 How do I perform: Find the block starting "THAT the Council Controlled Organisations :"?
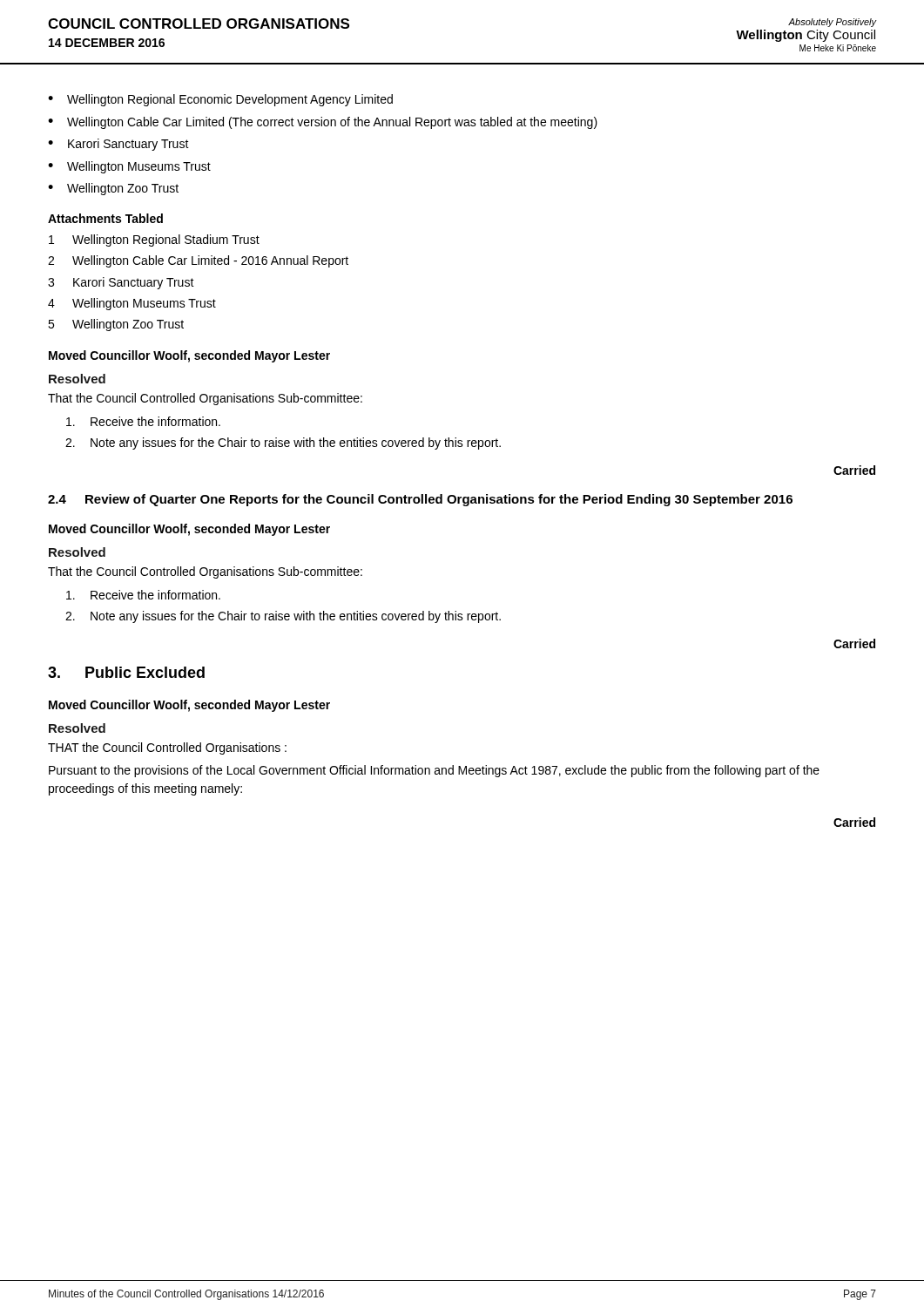click(168, 747)
